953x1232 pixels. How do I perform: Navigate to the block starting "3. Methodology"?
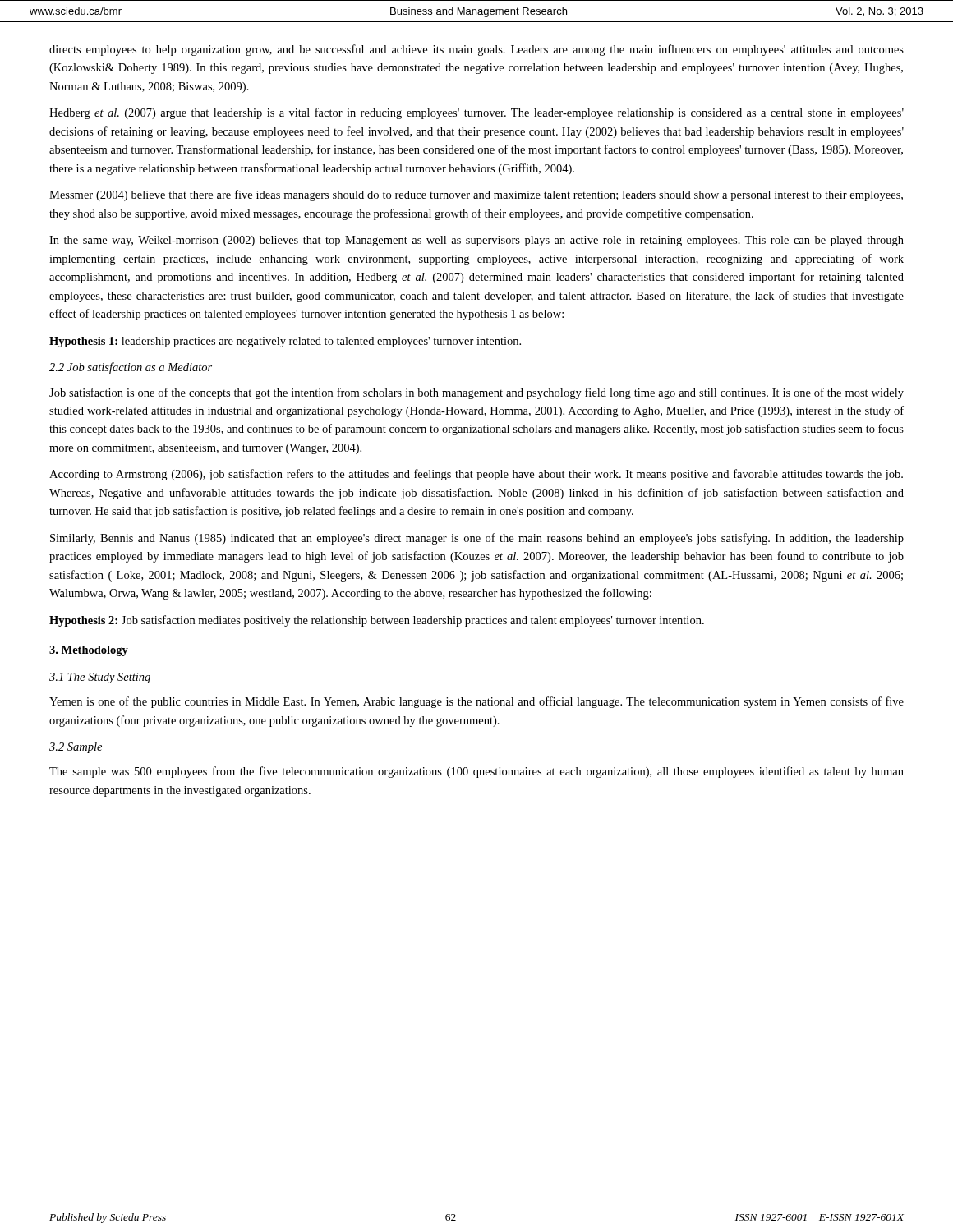coord(89,651)
